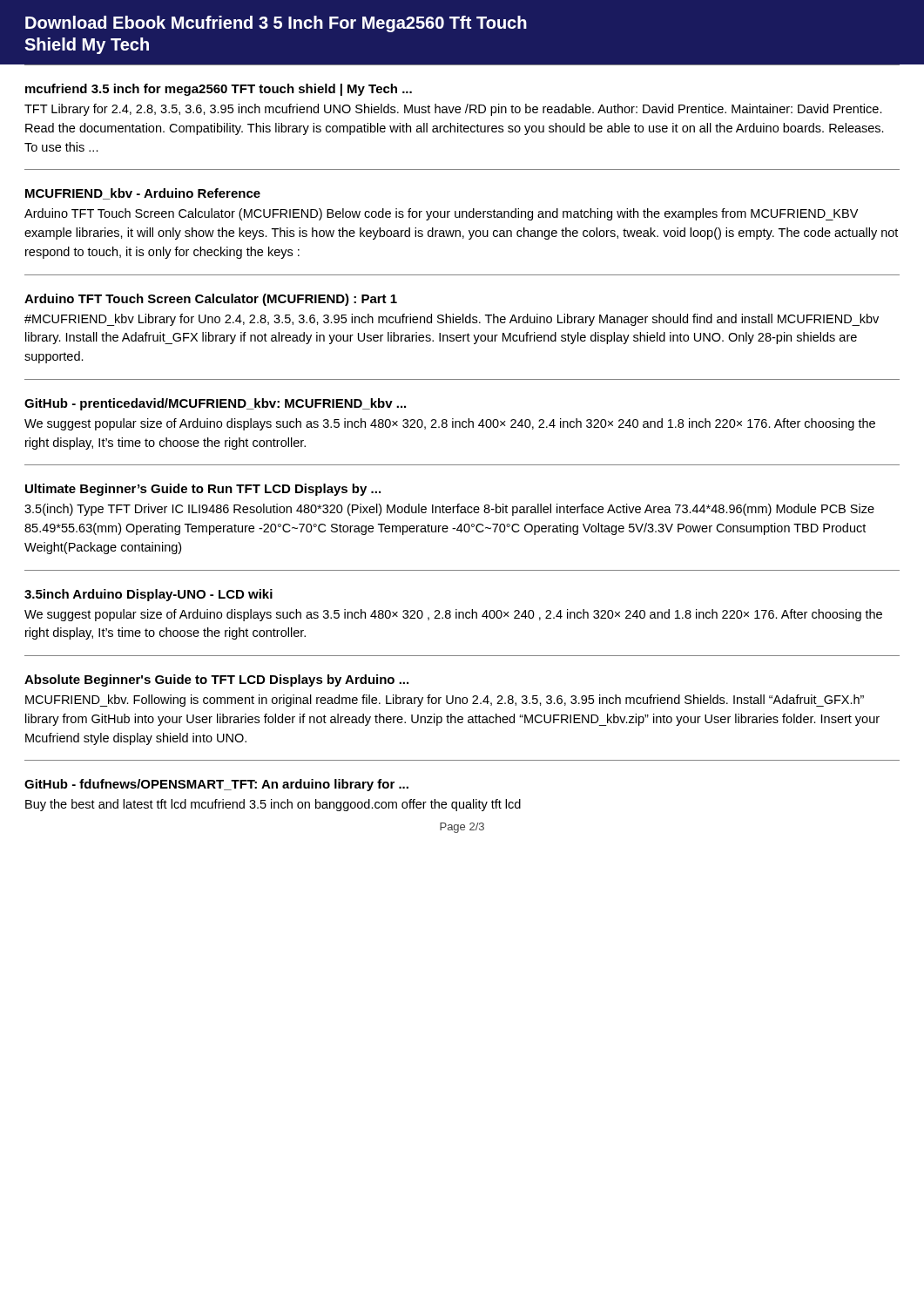Image resolution: width=924 pixels, height=1307 pixels.
Task: Point to the block beginning "Arduino TFT Touch Screen Calculator (MCUFRIEND) : Part"
Action: click(x=462, y=329)
